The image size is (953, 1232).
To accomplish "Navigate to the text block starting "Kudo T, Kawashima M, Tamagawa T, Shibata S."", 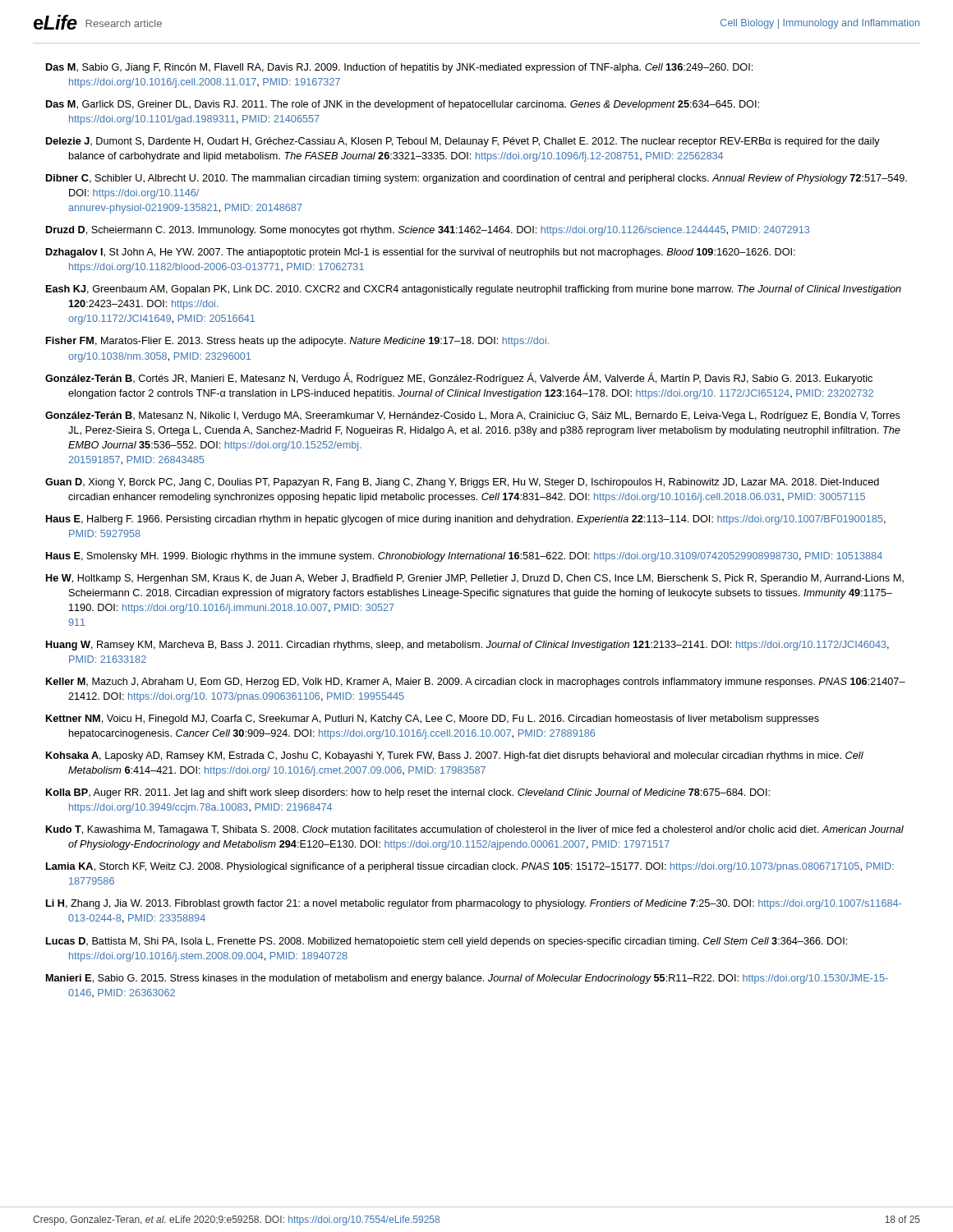I will (474, 837).
